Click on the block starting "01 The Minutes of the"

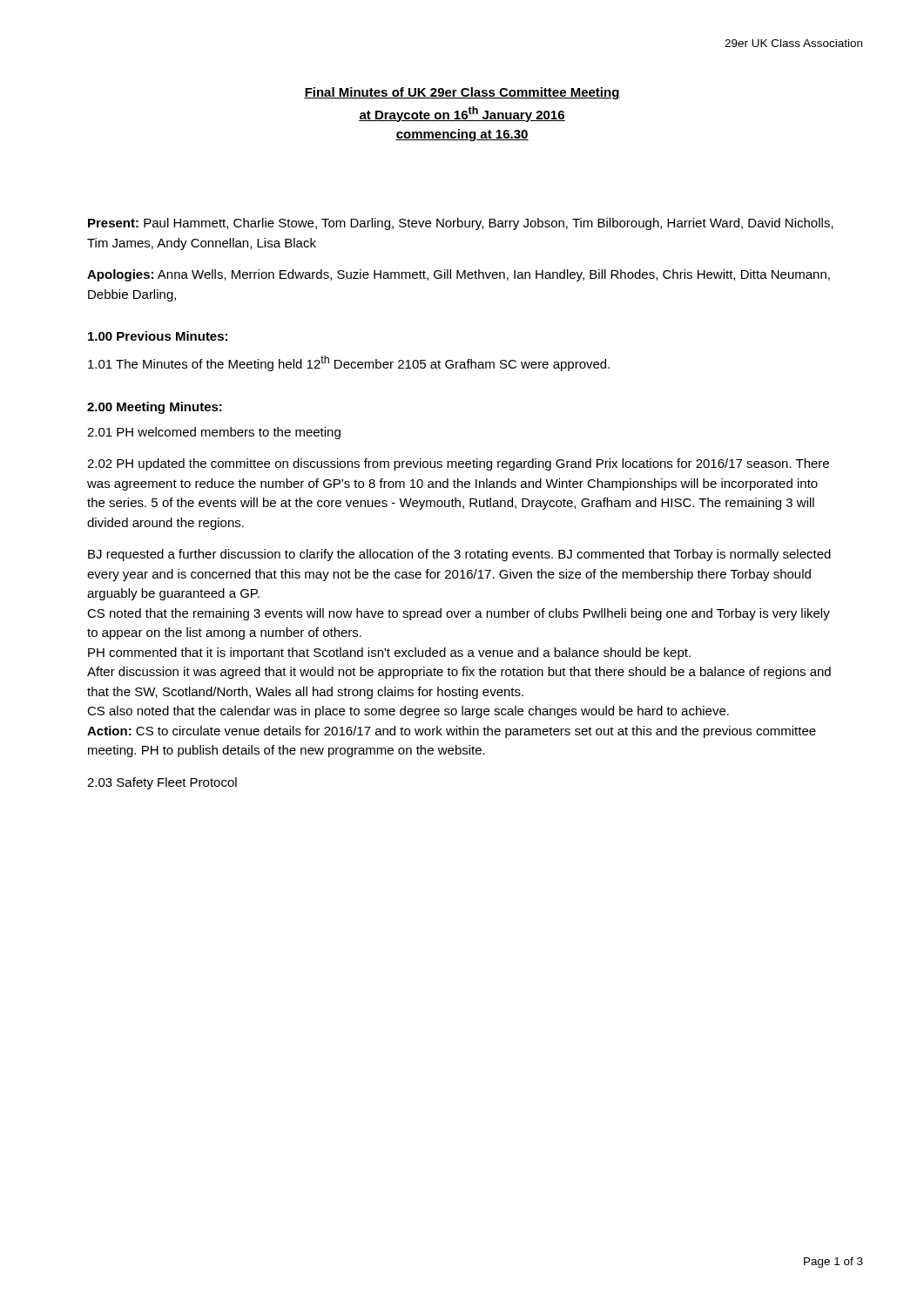(x=349, y=362)
